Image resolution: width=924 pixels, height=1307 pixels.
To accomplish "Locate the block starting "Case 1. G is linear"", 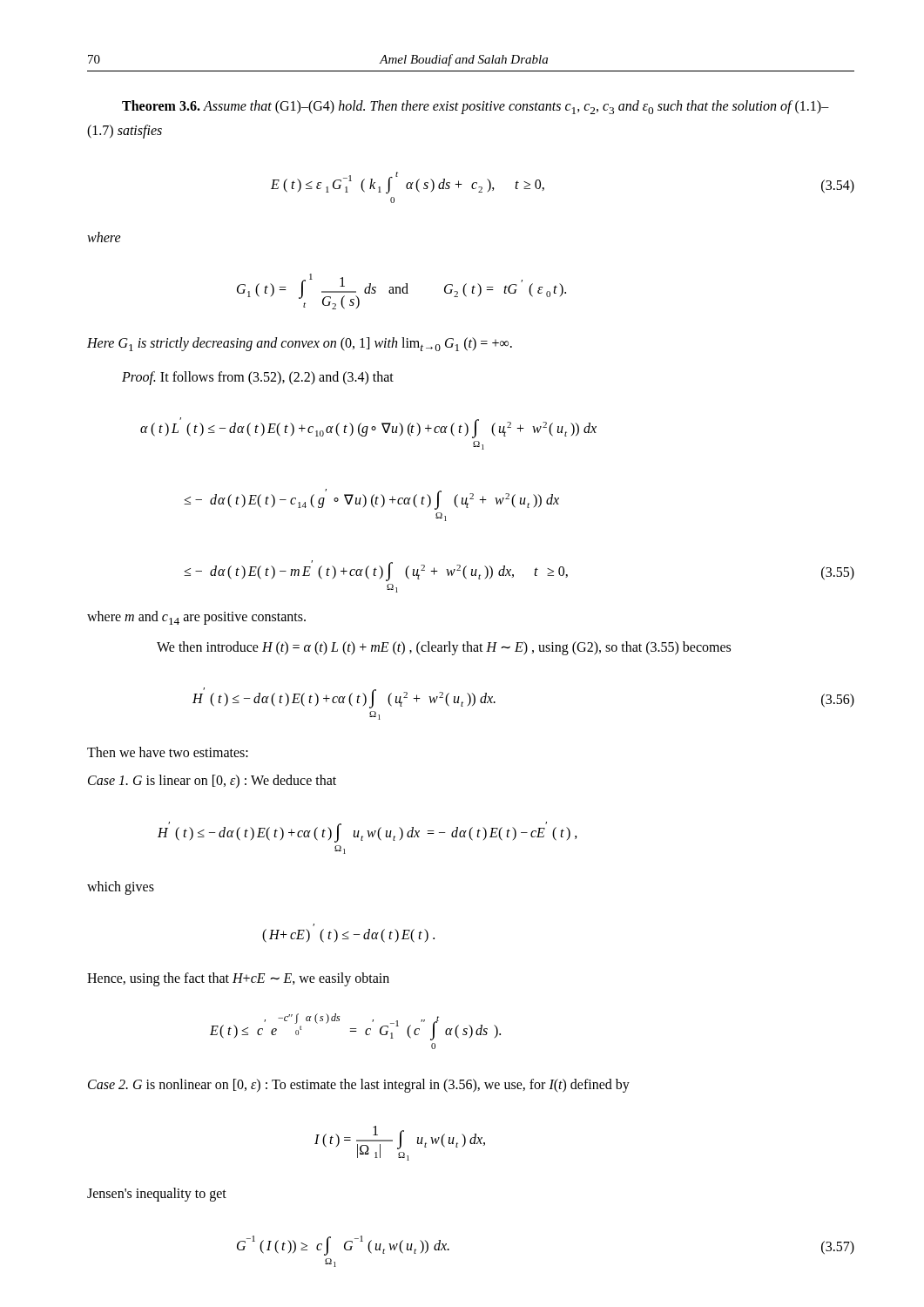I will (x=212, y=780).
